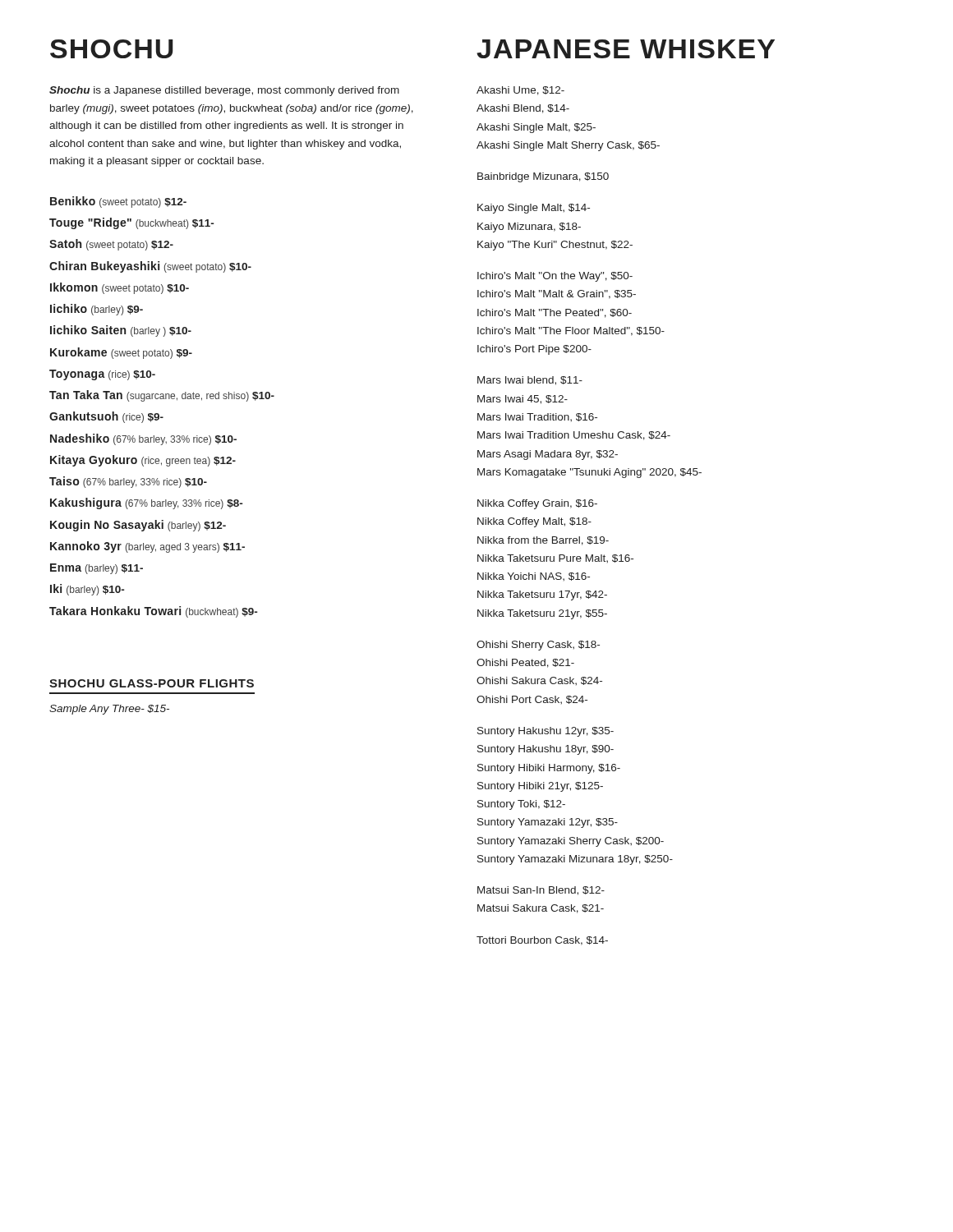Click on the list item containing "Toyonaga (rice) $10-"
Image resolution: width=953 pixels, height=1232 pixels.
[x=102, y=374]
